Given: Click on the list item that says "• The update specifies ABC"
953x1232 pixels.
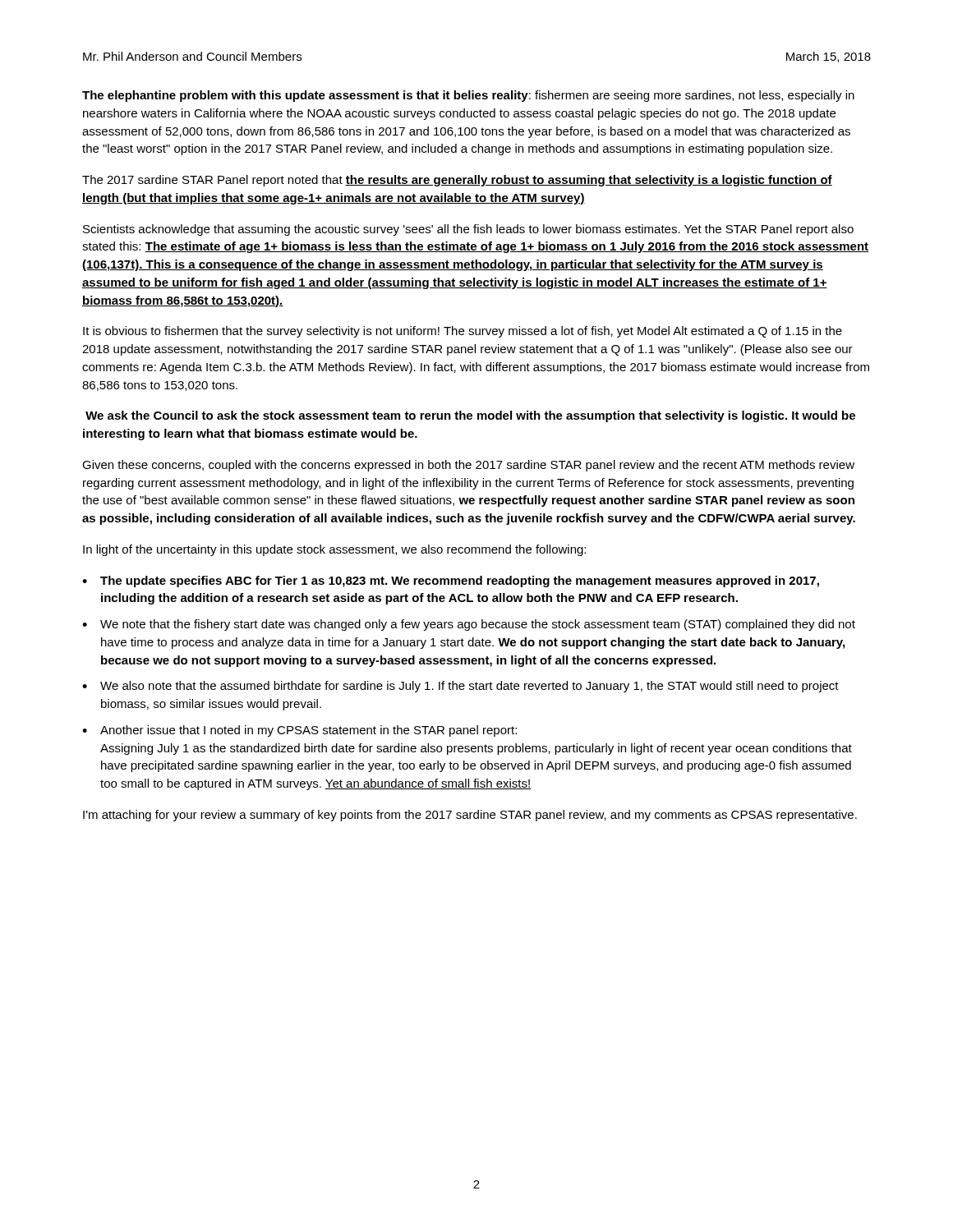Looking at the screenshot, I should (x=476, y=589).
